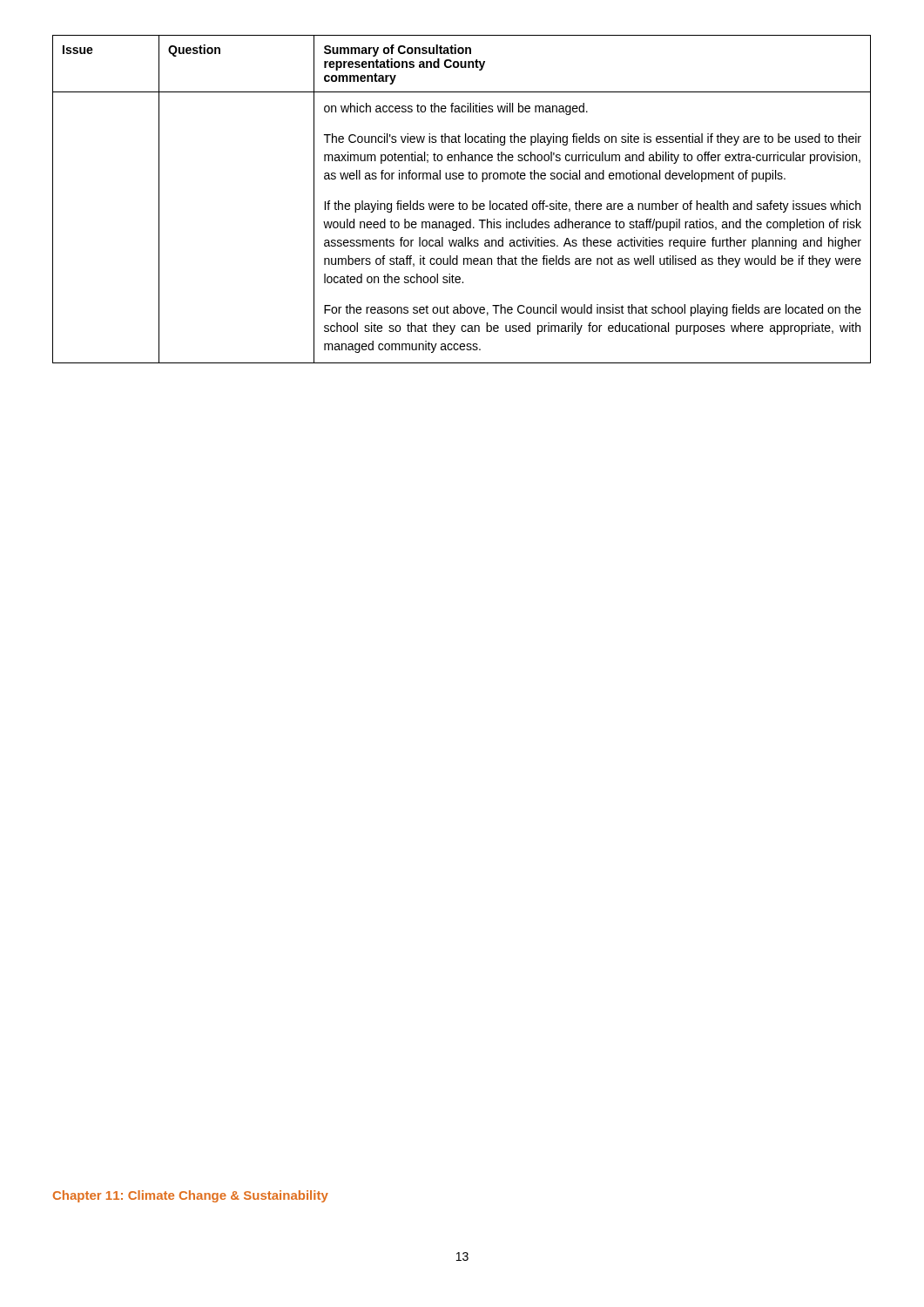The image size is (924, 1307).
Task: Locate the table with the text "Summary of Consultation representations and"
Action: tap(462, 199)
